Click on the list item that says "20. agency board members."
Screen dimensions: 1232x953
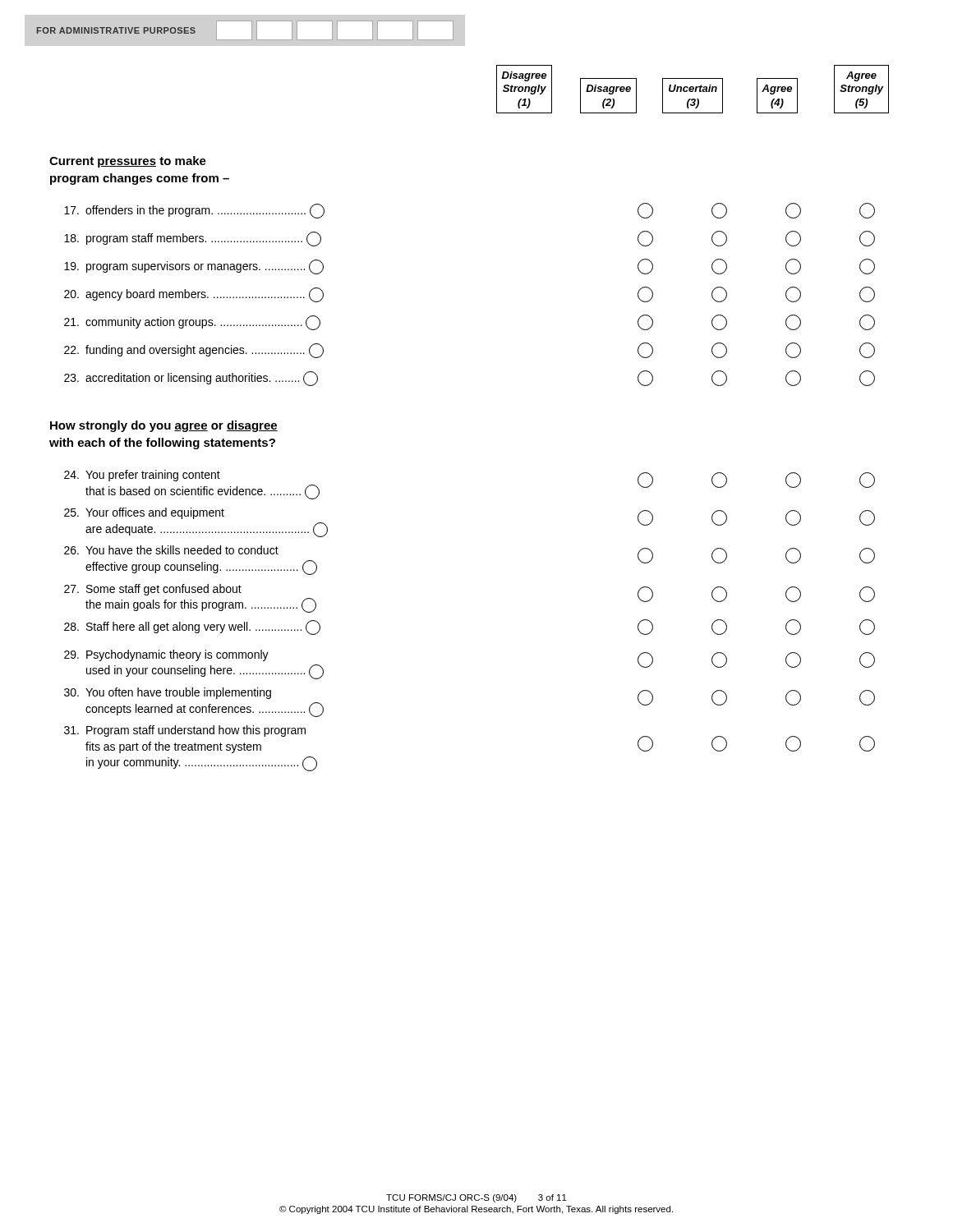[x=134, y=294]
